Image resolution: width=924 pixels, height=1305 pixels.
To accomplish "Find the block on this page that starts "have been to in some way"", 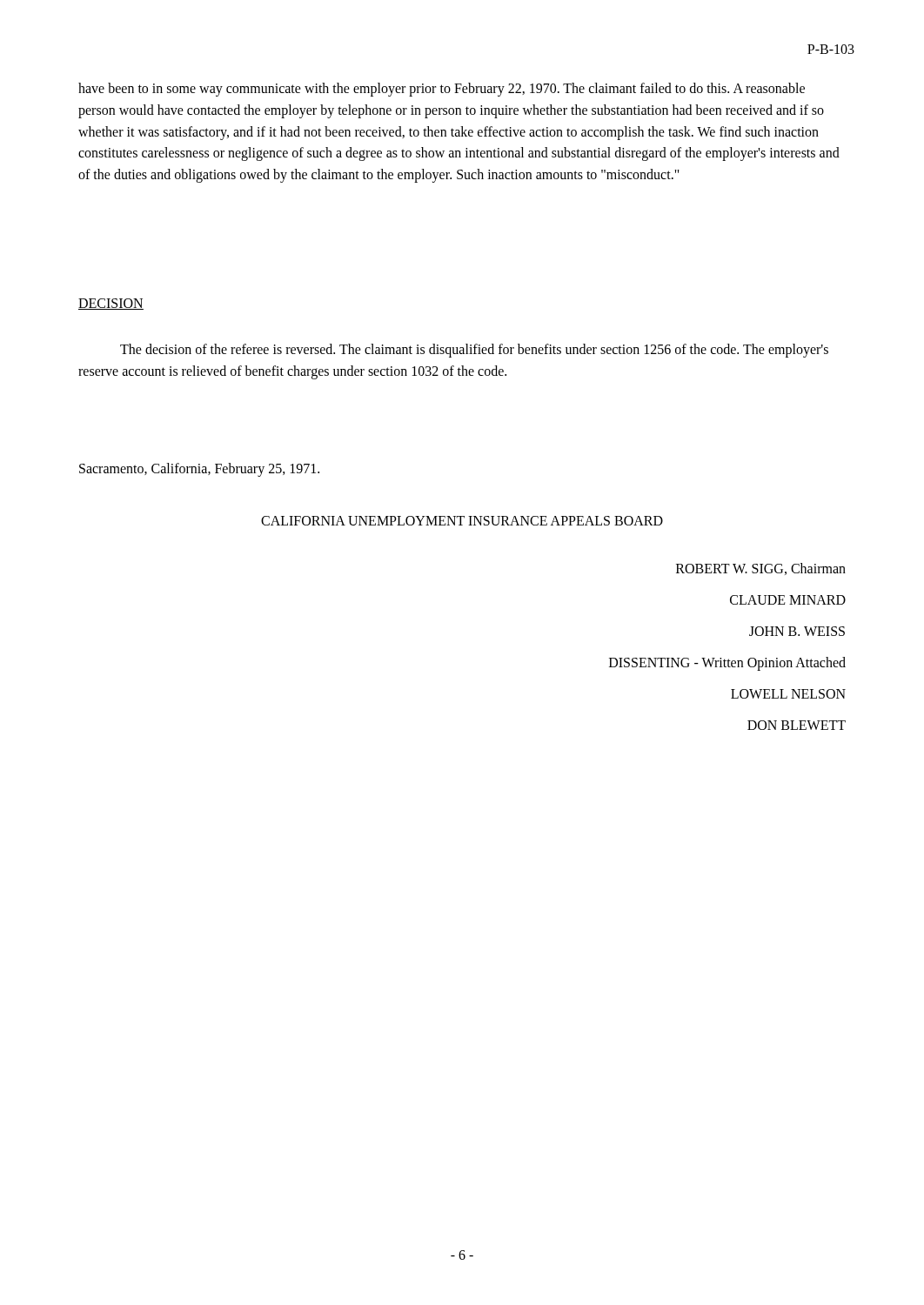I will click(459, 131).
